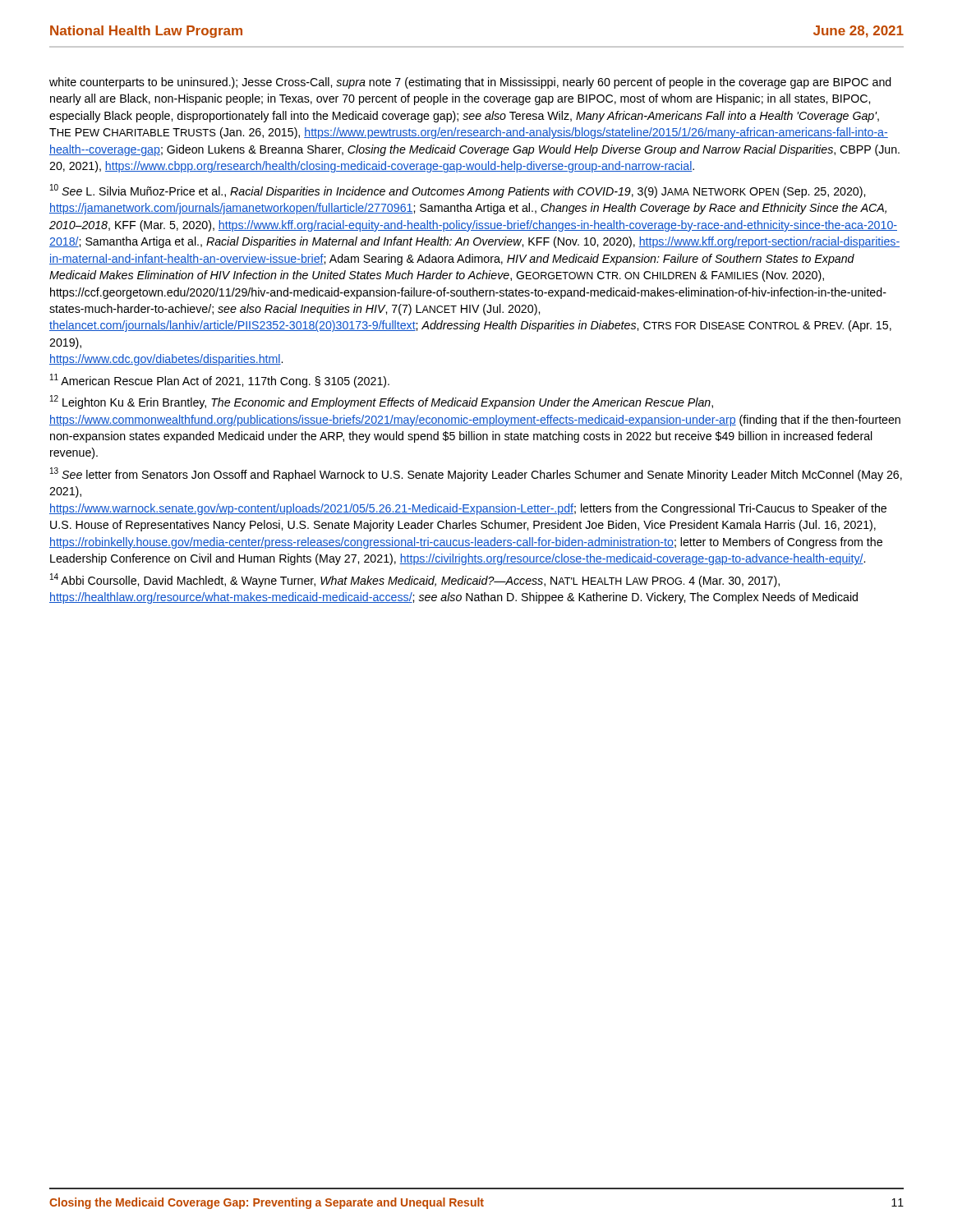The width and height of the screenshot is (953, 1232).
Task: Select the footnote with the text "11 American Rescue Plan Act"
Action: point(220,380)
